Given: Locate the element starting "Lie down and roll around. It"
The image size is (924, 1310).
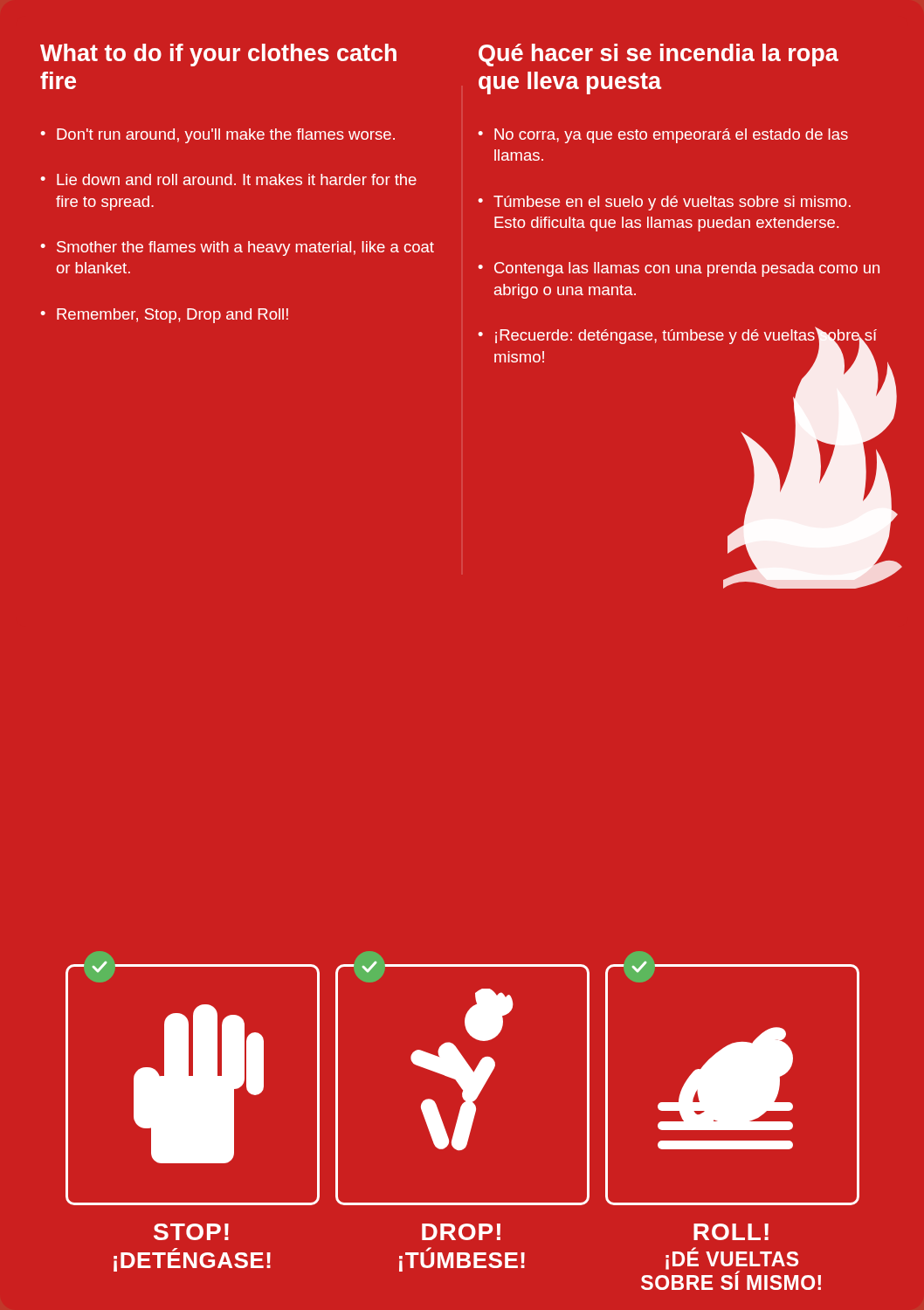Looking at the screenshot, I should (236, 190).
